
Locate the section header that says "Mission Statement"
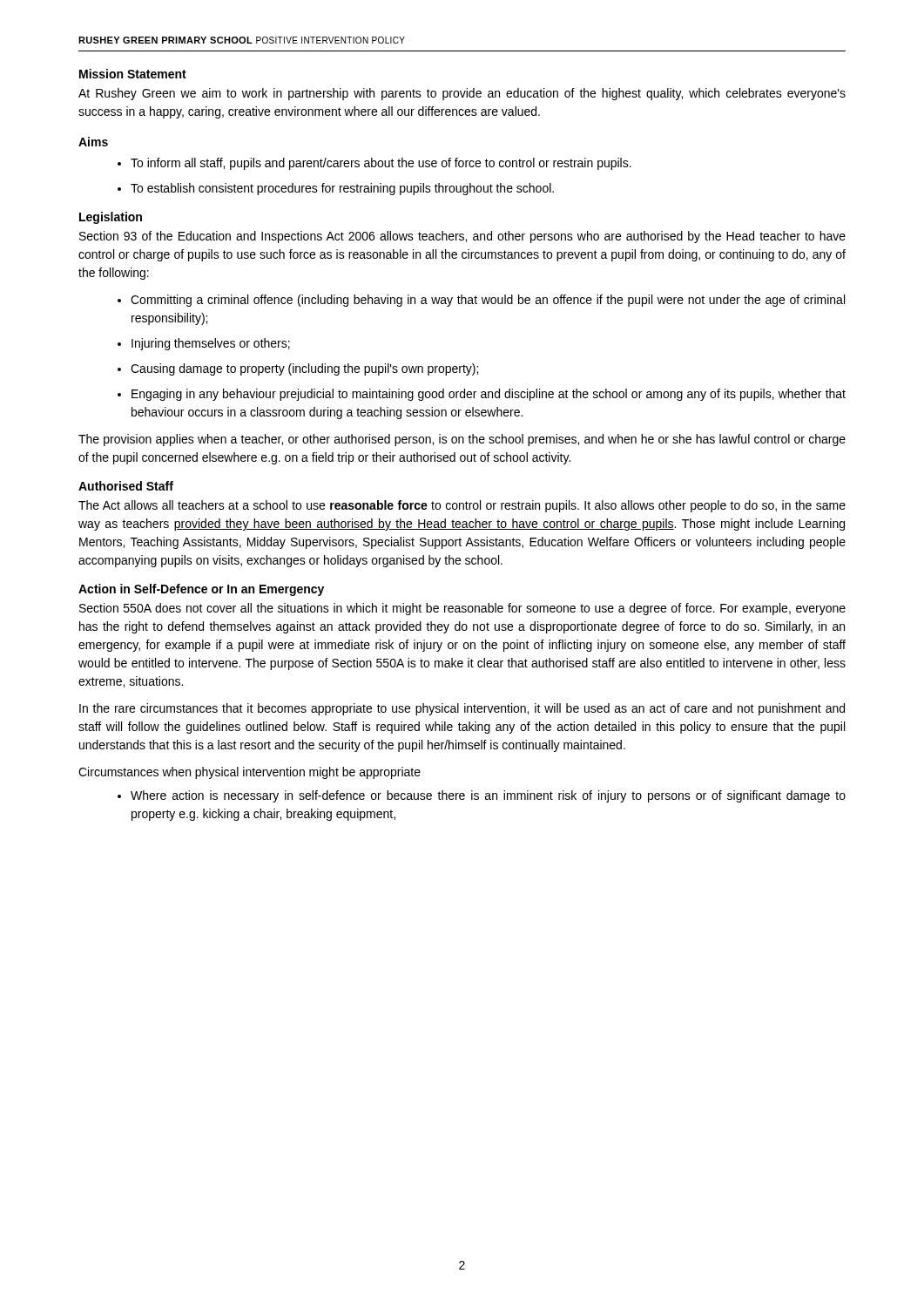[132, 74]
